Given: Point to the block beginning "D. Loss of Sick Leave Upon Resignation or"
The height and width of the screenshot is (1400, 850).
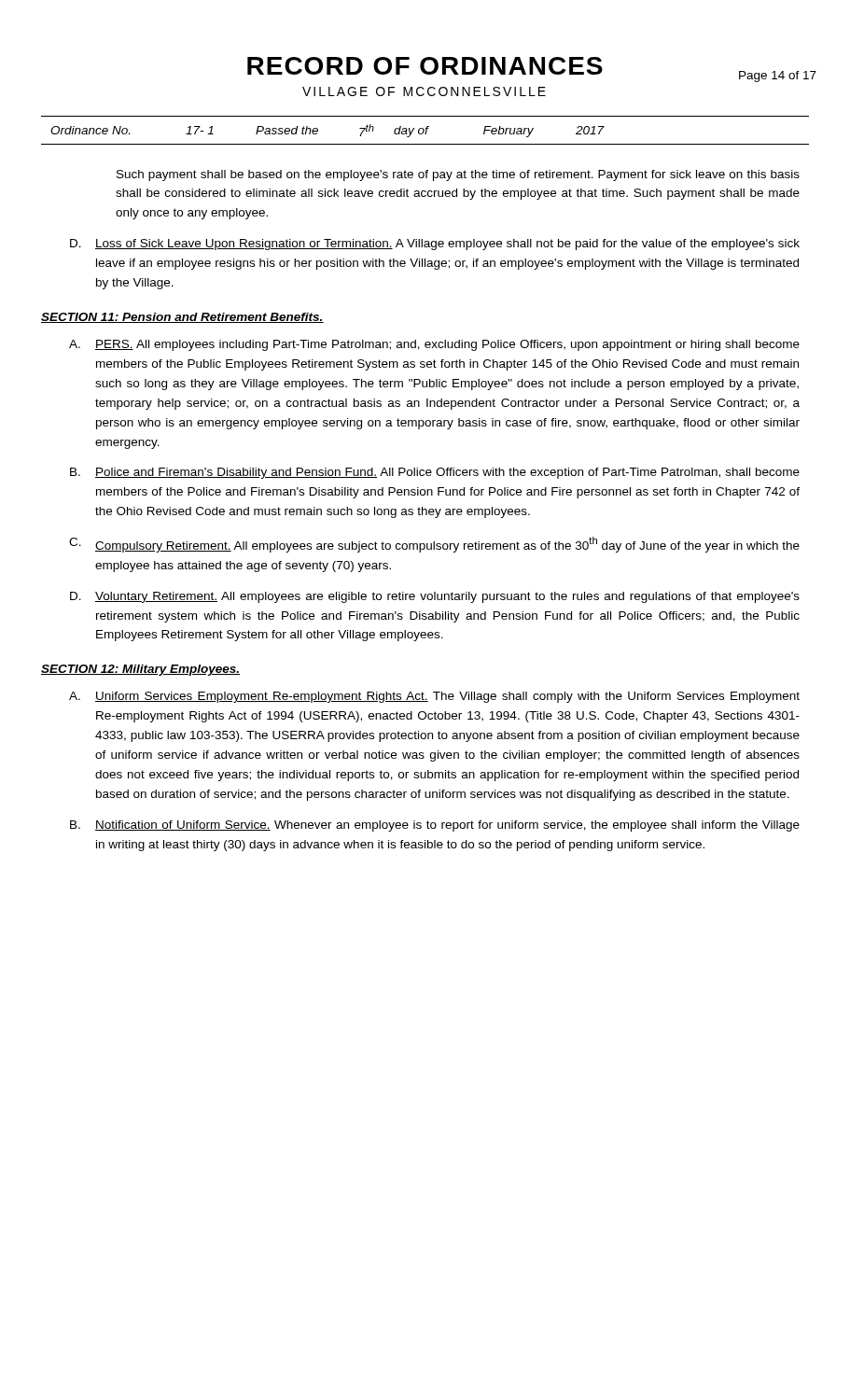Looking at the screenshot, I should point(434,264).
